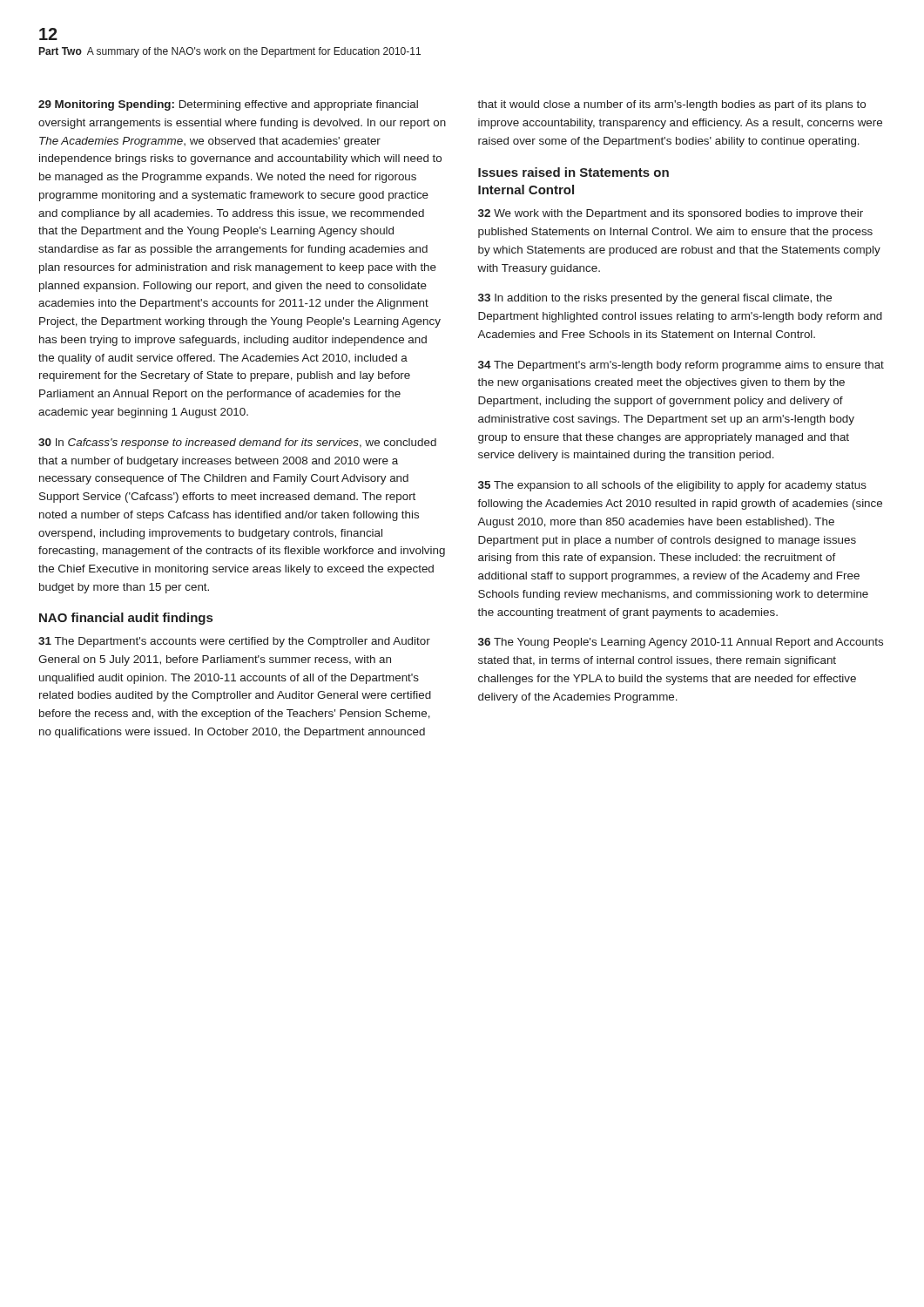
Task: Locate the block of text that opens with "29 Monitoring Spending:"
Action: pos(242,259)
